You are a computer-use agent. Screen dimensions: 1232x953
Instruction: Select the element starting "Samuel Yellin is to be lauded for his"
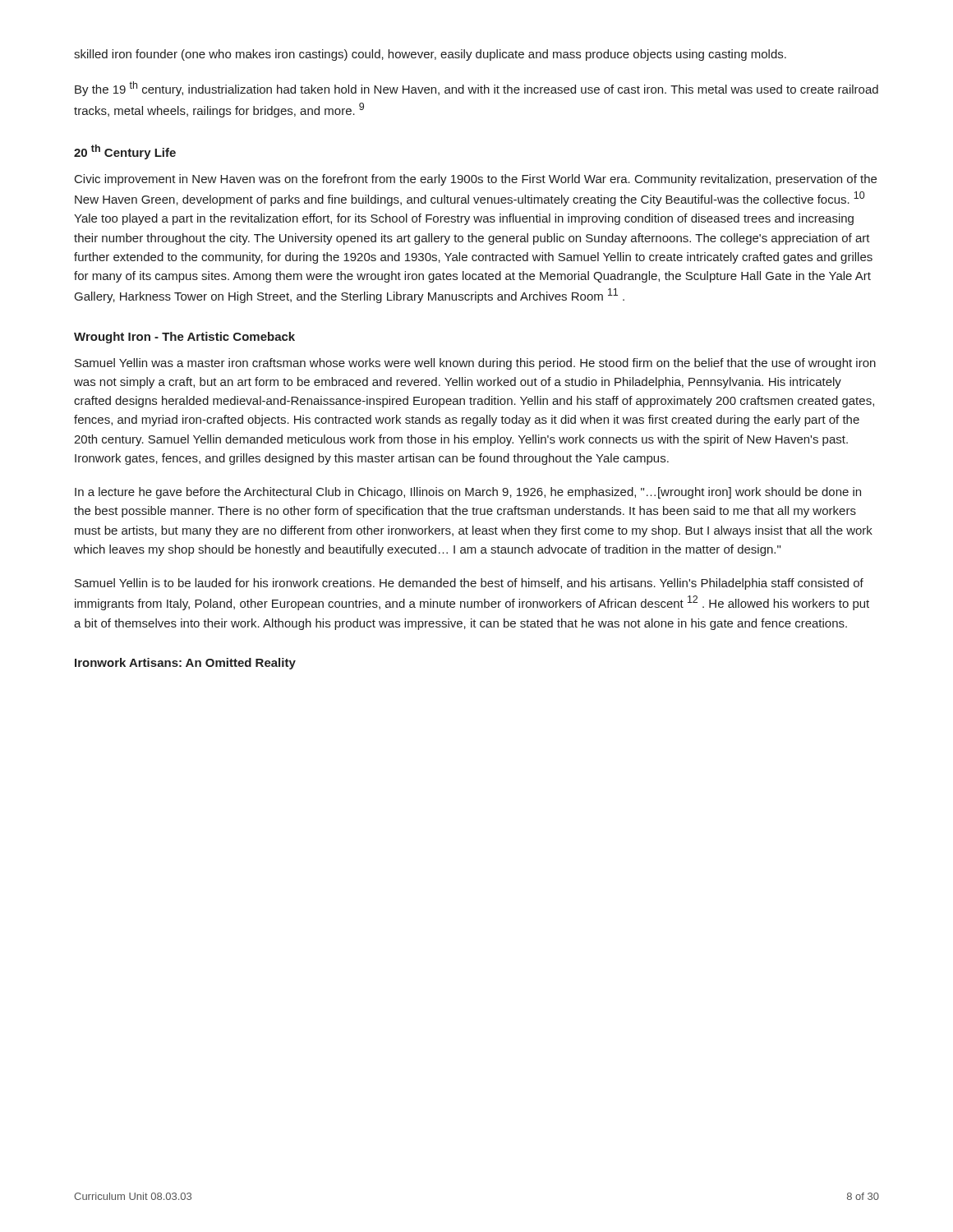pyautogui.click(x=476, y=603)
